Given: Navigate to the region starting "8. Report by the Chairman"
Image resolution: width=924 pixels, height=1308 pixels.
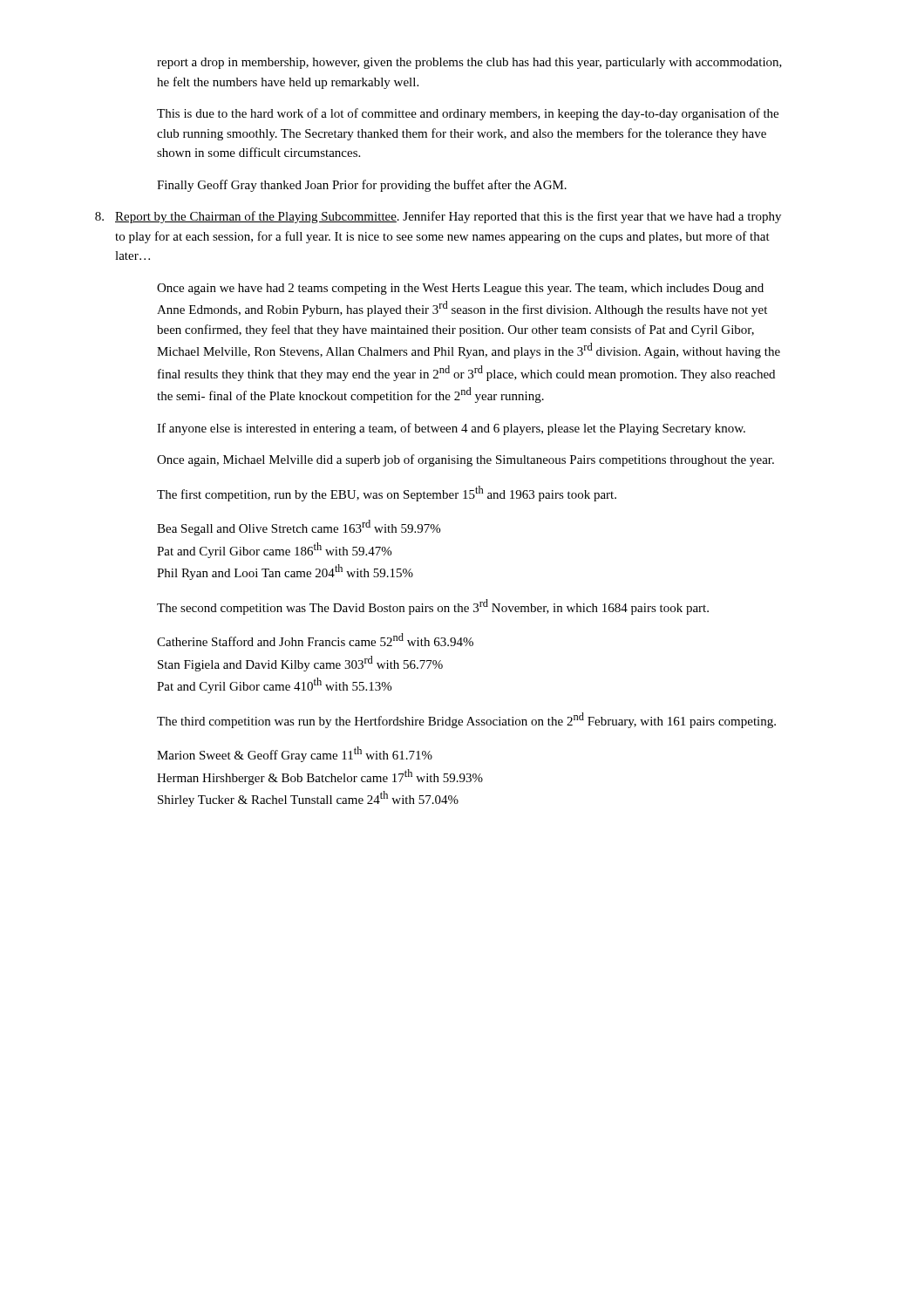Looking at the screenshot, I should [x=427, y=236].
